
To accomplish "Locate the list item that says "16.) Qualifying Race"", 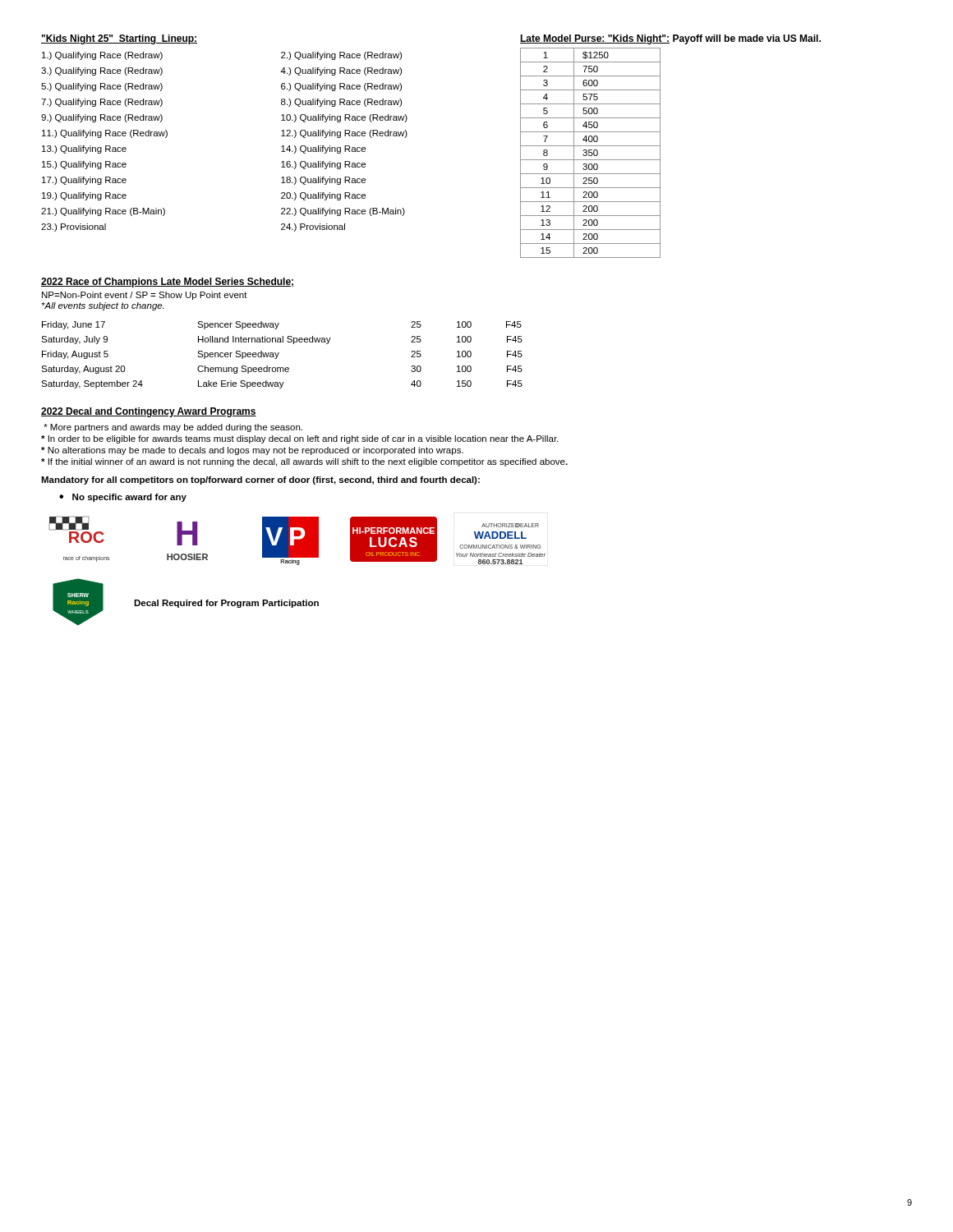I will pyautogui.click(x=323, y=164).
